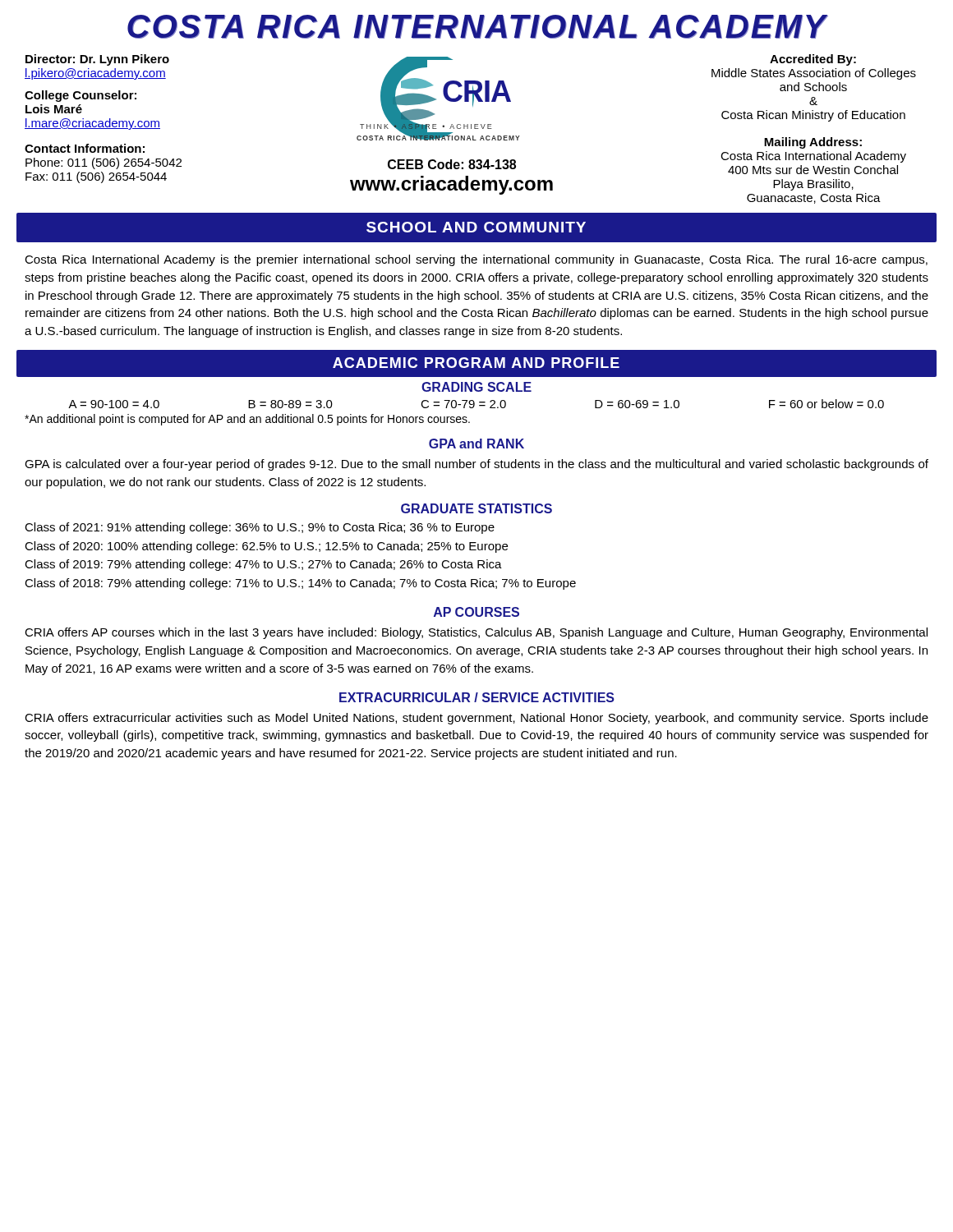Image resolution: width=953 pixels, height=1232 pixels.
Task: Point to the title beginning "COSTA RICA INTERNATIONAL"
Action: point(476,26)
